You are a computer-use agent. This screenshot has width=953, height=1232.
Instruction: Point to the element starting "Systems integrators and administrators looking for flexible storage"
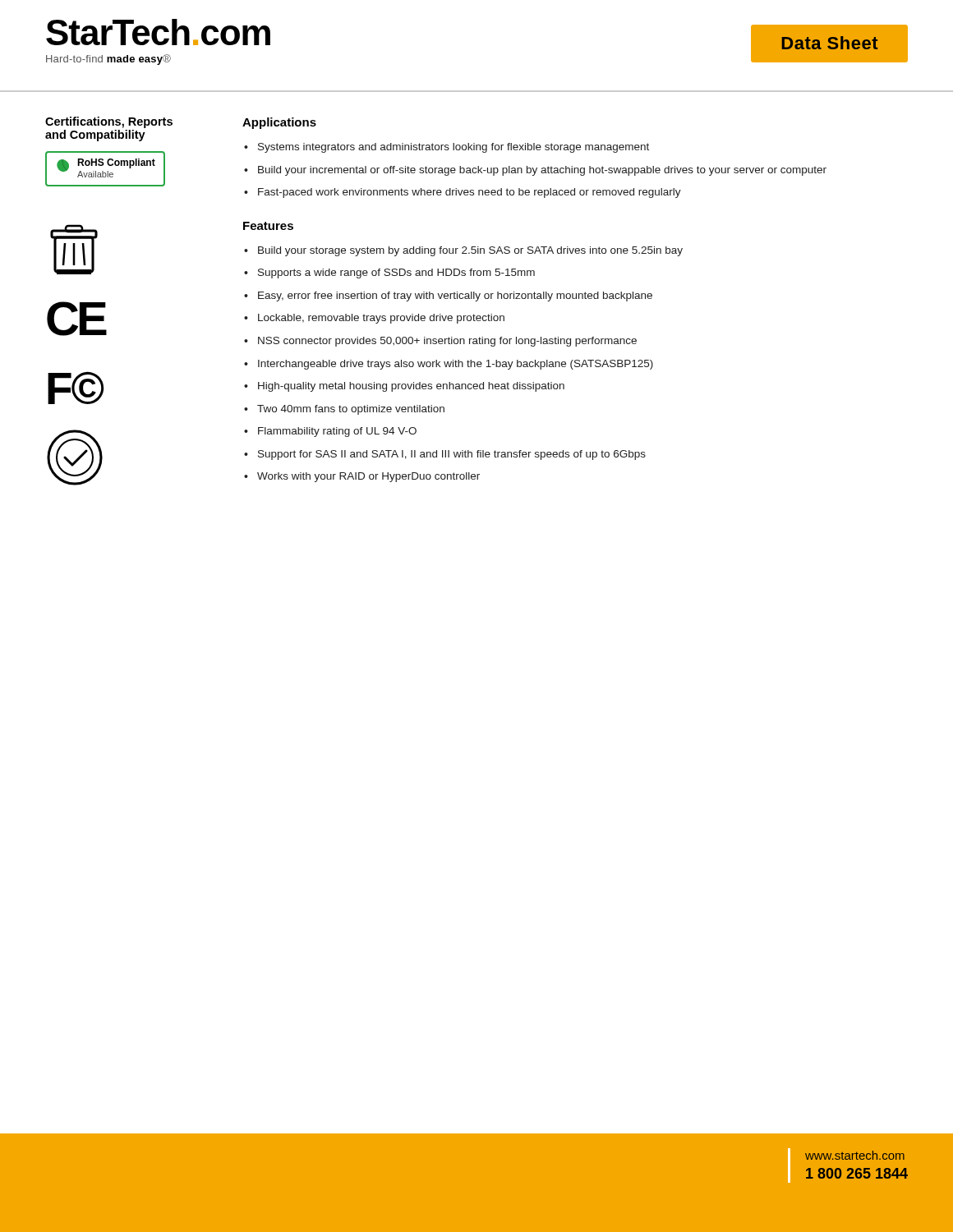(x=453, y=147)
